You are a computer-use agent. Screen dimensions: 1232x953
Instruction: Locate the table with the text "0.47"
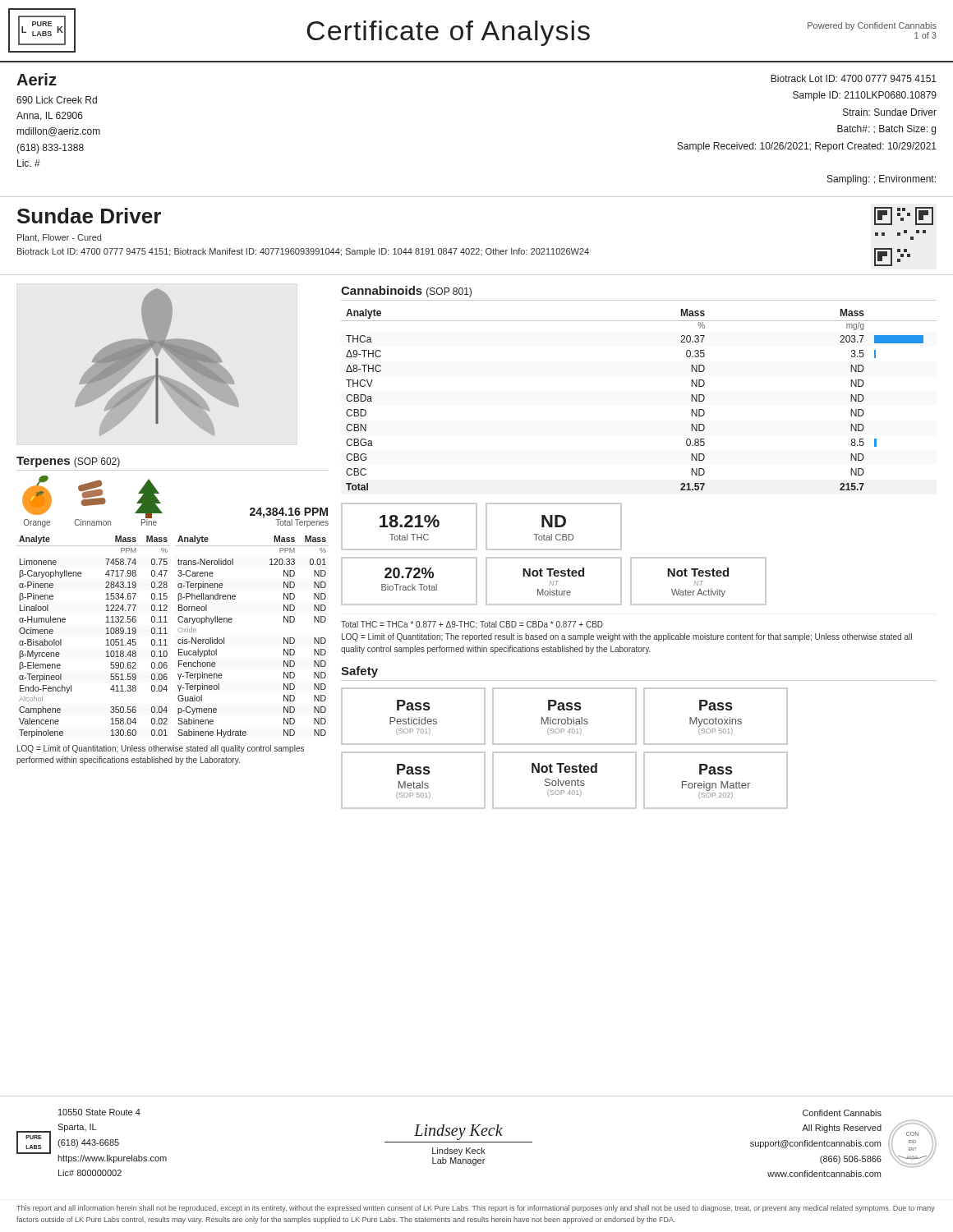172,635
